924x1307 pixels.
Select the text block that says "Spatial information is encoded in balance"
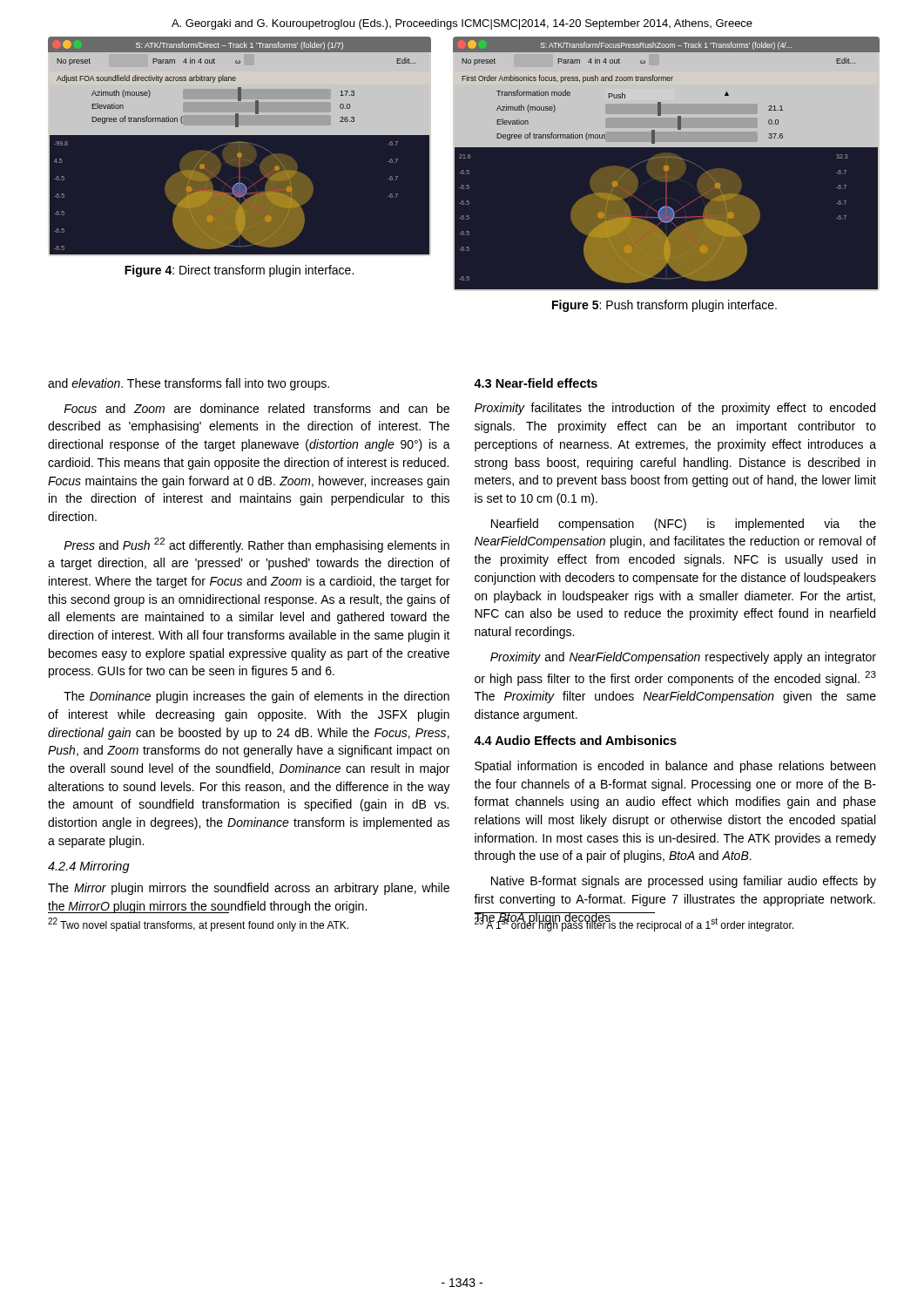tap(675, 842)
